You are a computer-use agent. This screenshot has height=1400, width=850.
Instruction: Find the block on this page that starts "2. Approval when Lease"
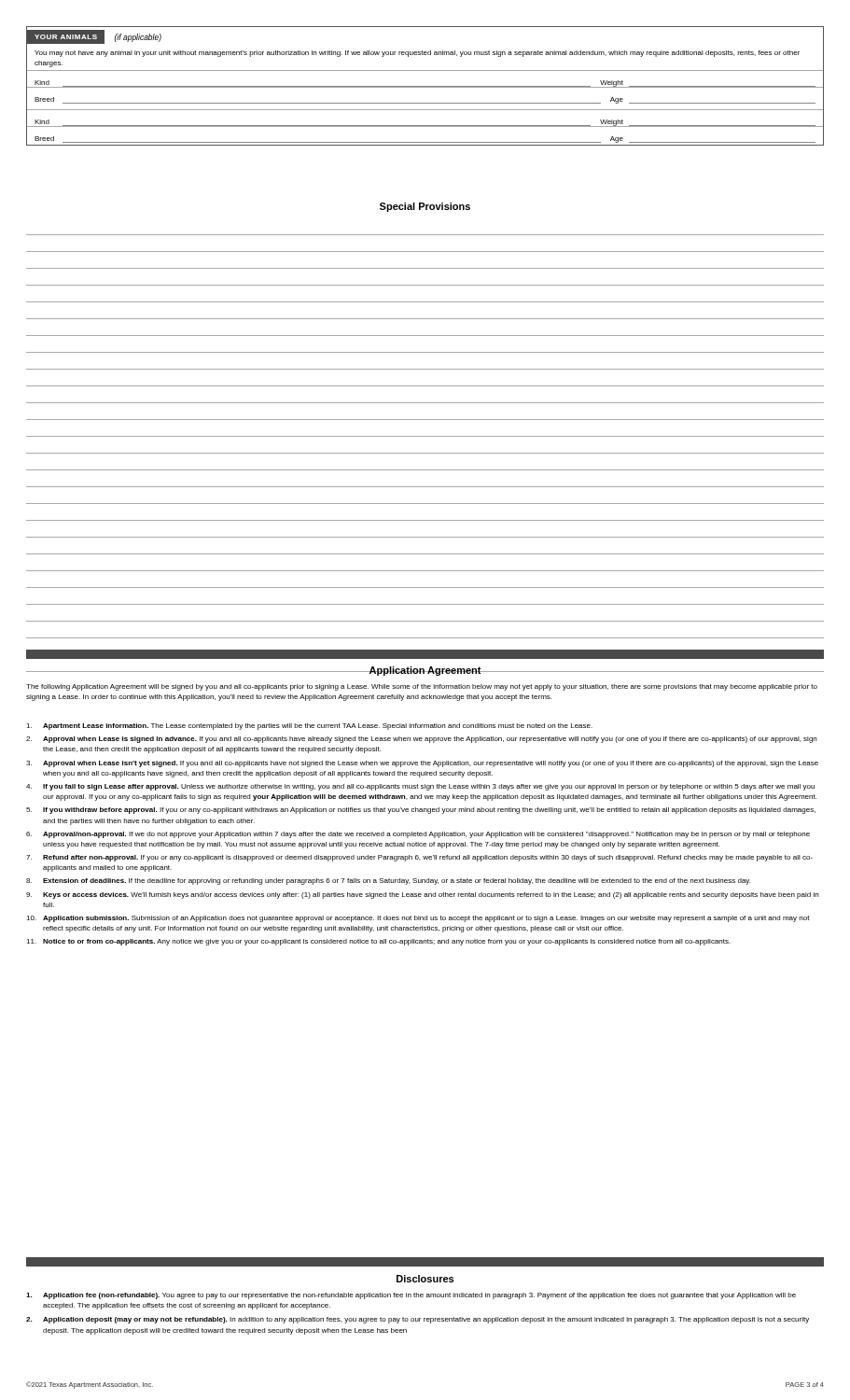(425, 744)
